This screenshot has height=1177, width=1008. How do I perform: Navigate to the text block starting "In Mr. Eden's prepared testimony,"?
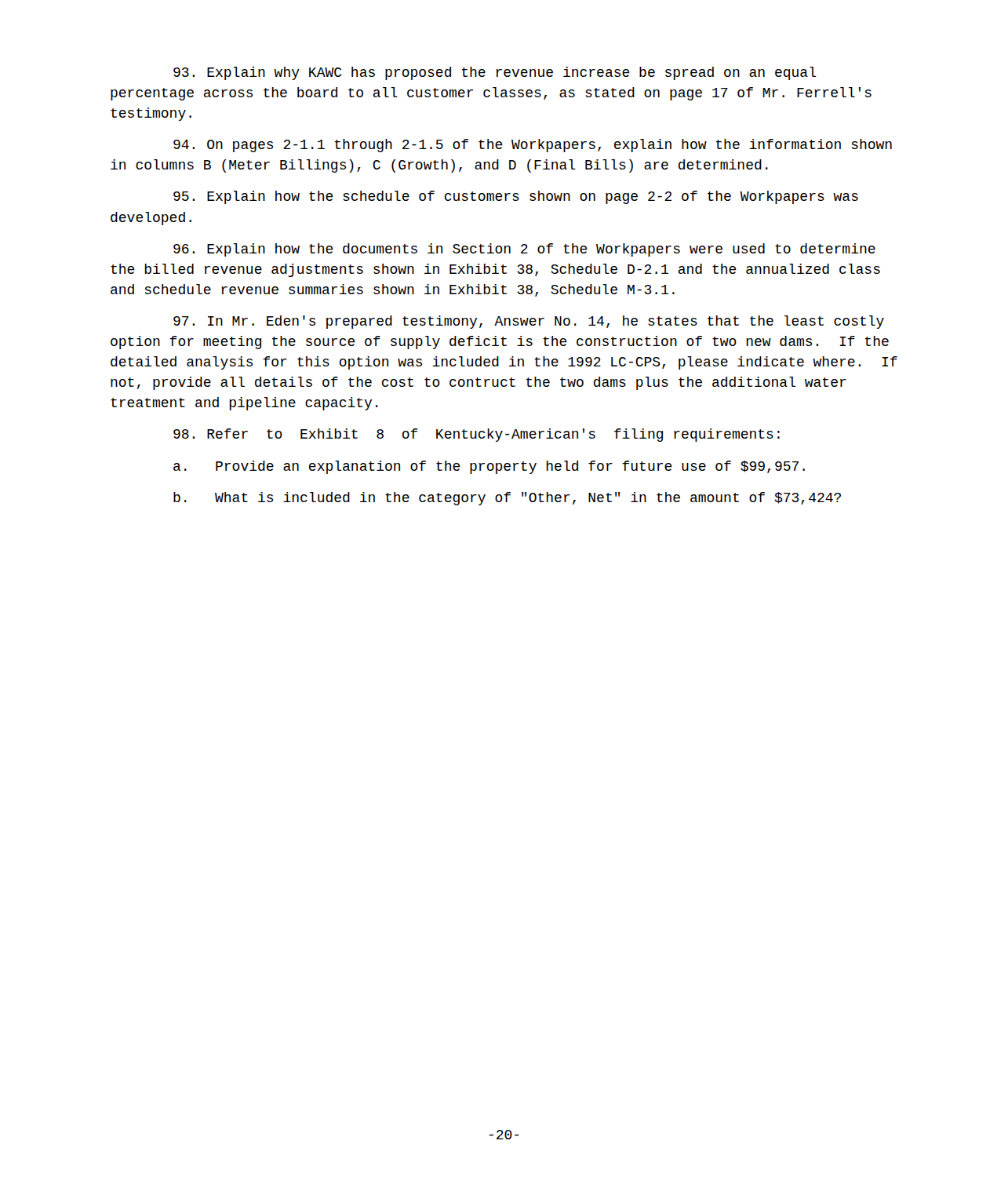pos(504,363)
